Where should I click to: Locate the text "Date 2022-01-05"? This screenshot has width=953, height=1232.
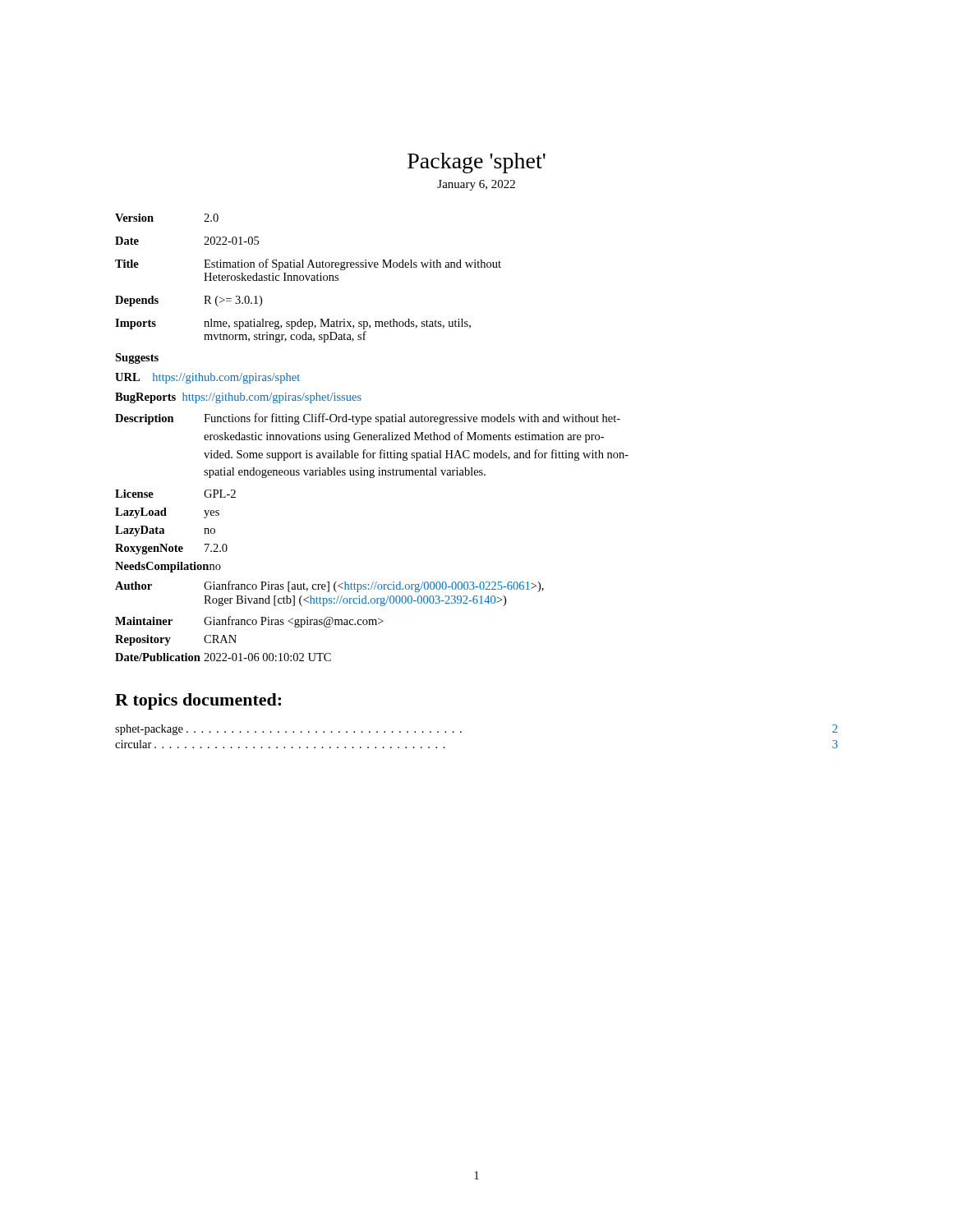point(131,240)
